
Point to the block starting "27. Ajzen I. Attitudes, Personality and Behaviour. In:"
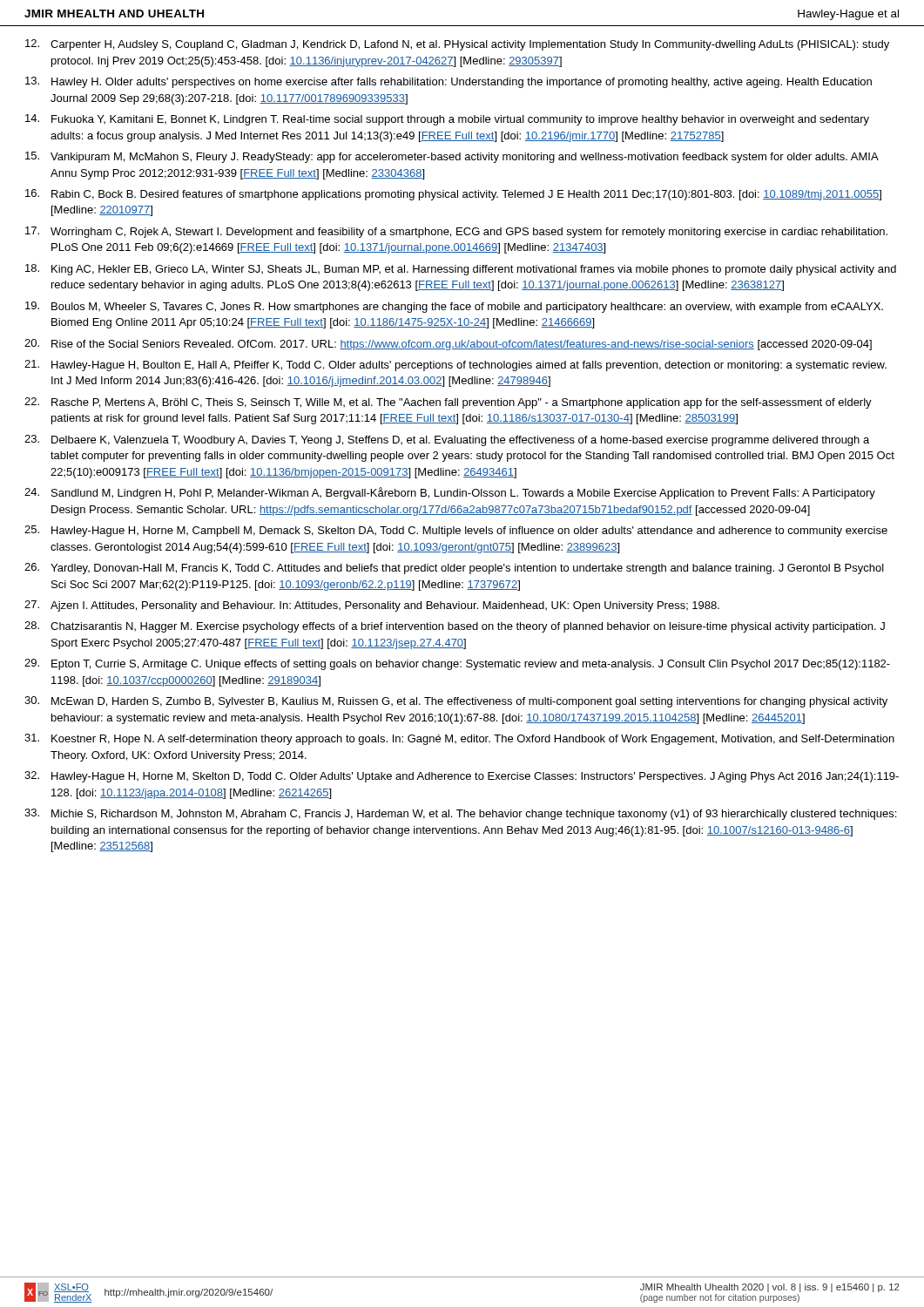(462, 606)
